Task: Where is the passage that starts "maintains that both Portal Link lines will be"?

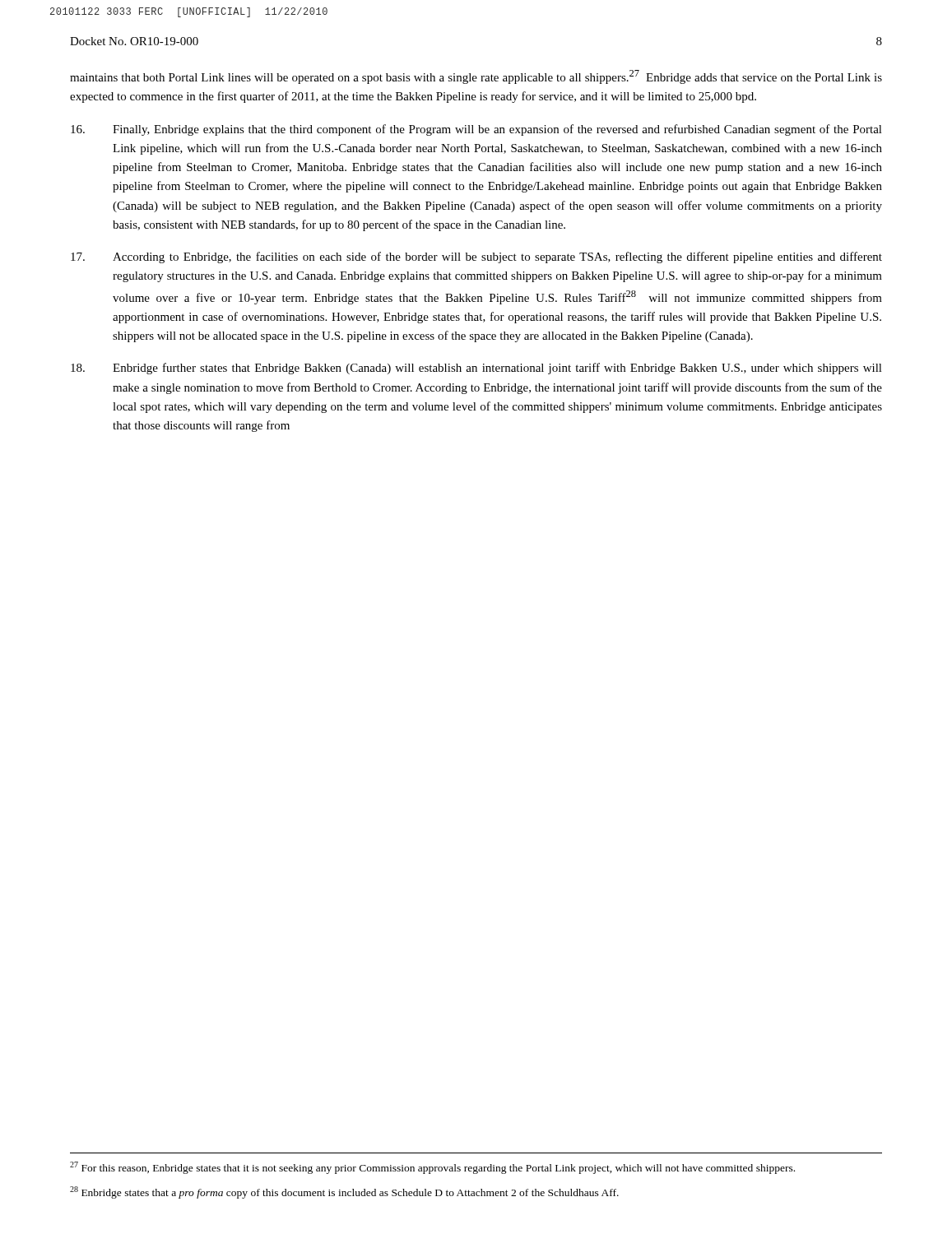Action: (476, 85)
